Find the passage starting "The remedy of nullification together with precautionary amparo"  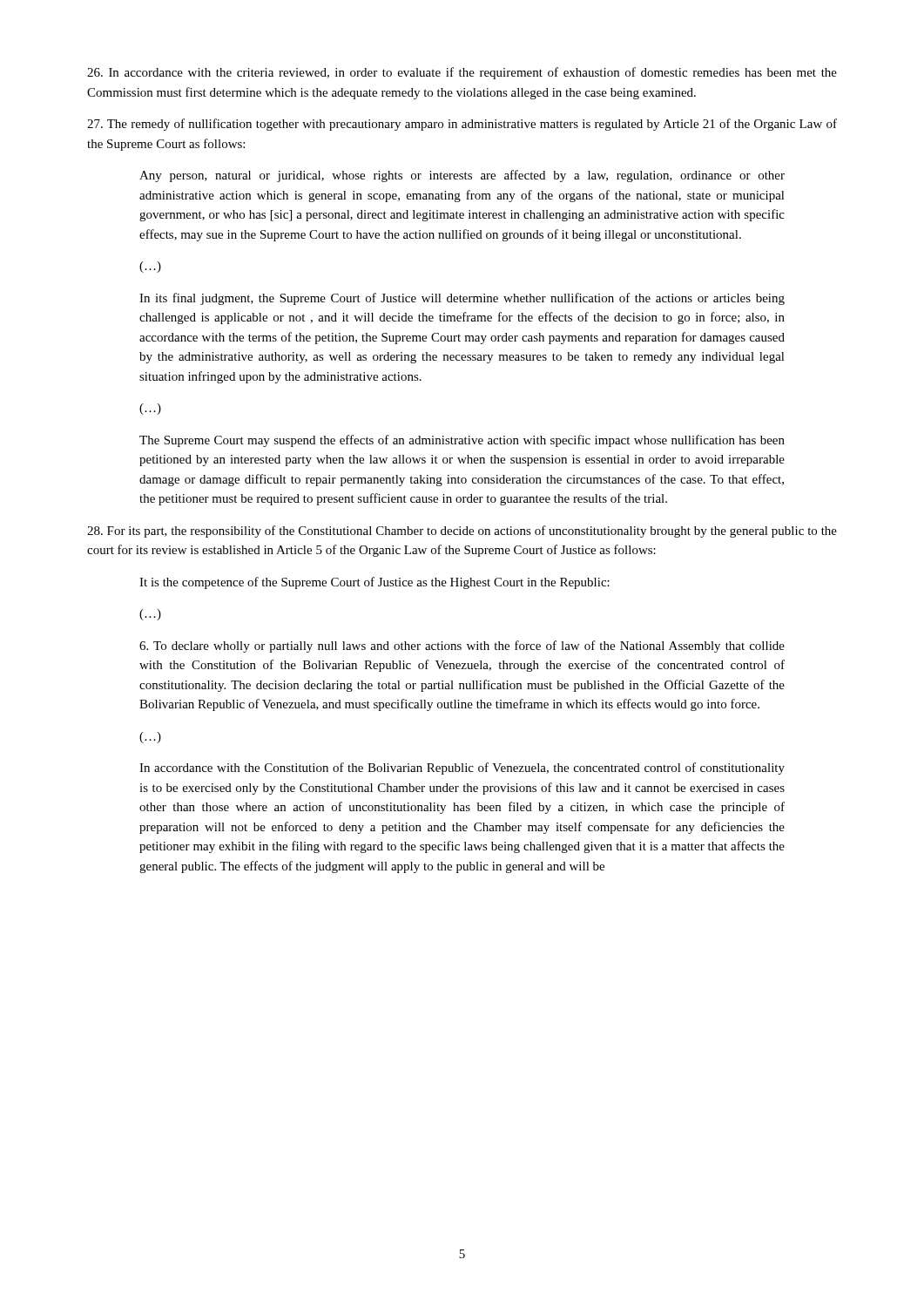(462, 134)
